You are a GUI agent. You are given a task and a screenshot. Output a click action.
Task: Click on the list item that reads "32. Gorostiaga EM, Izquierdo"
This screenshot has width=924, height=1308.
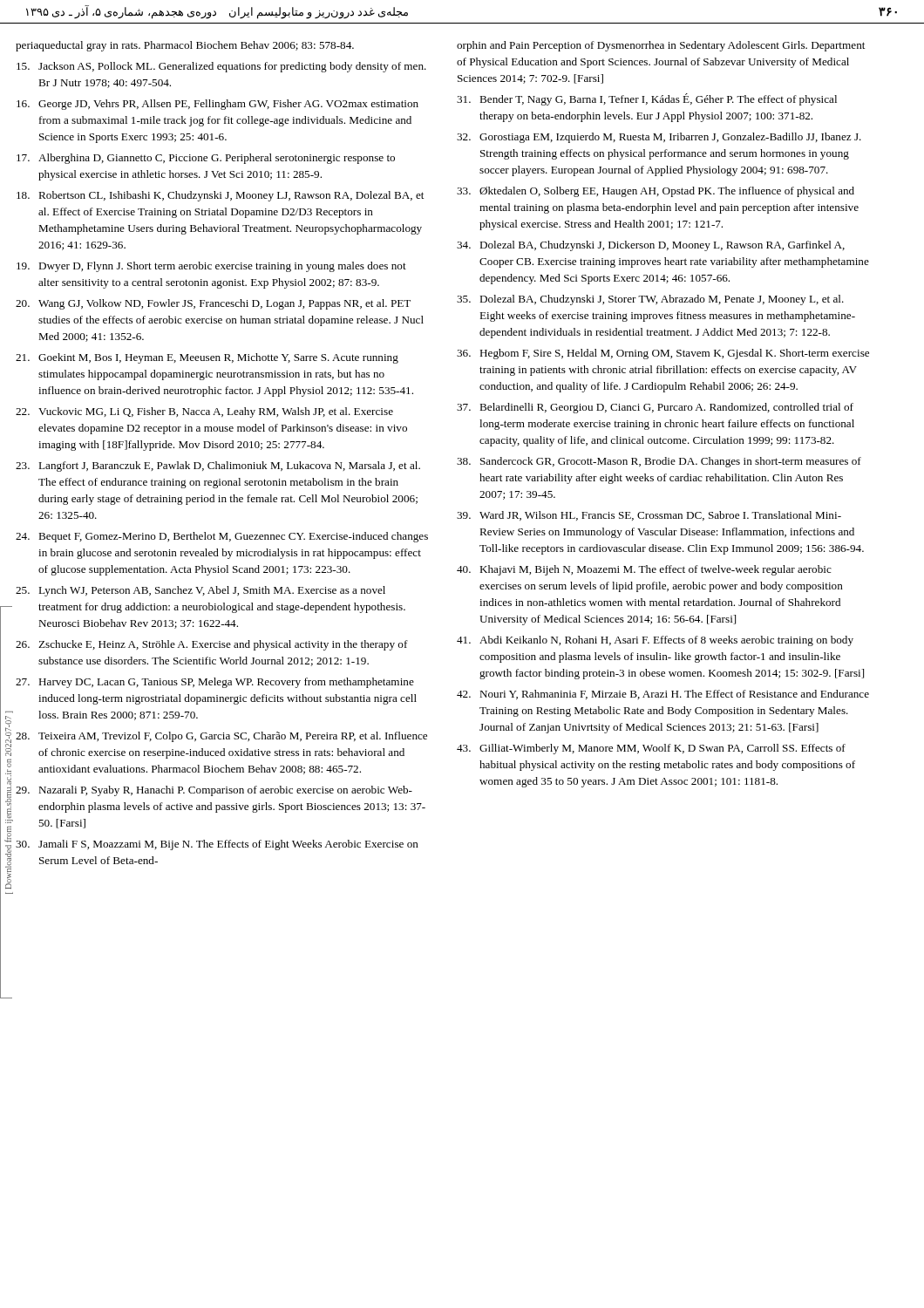663,153
